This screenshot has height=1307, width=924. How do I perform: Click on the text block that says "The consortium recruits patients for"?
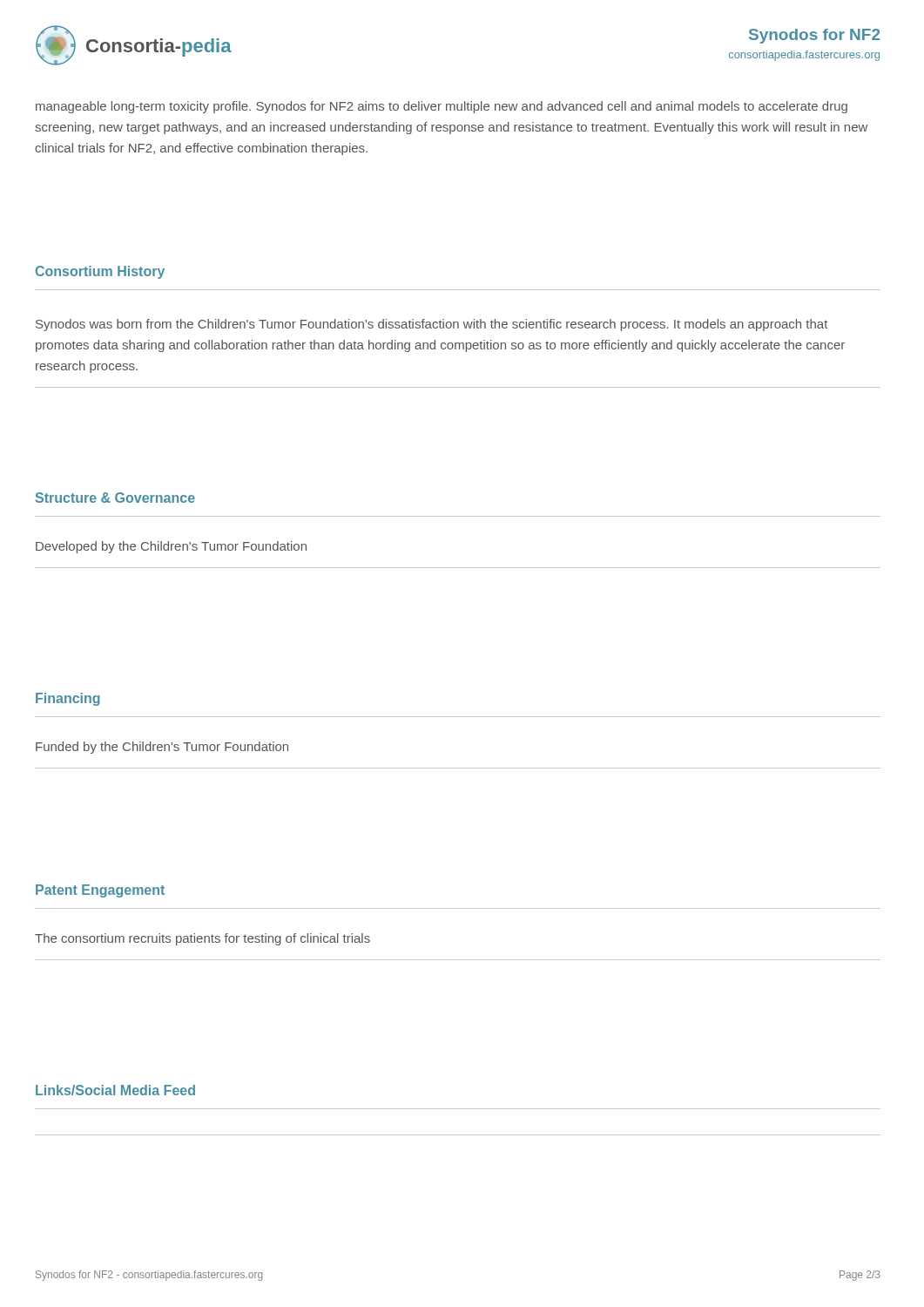[x=203, y=938]
